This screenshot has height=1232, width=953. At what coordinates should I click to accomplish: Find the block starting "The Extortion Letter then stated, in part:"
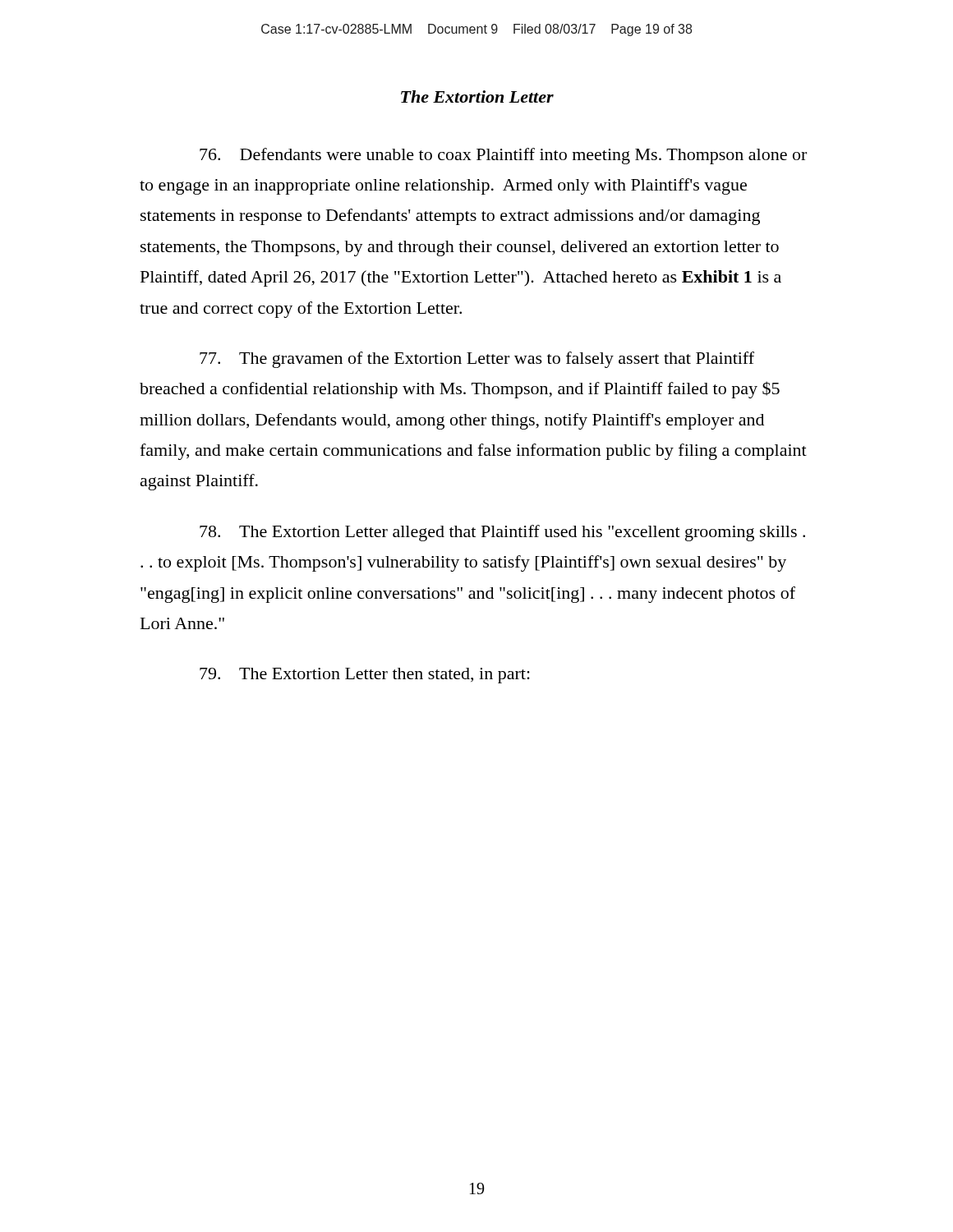[x=365, y=673]
